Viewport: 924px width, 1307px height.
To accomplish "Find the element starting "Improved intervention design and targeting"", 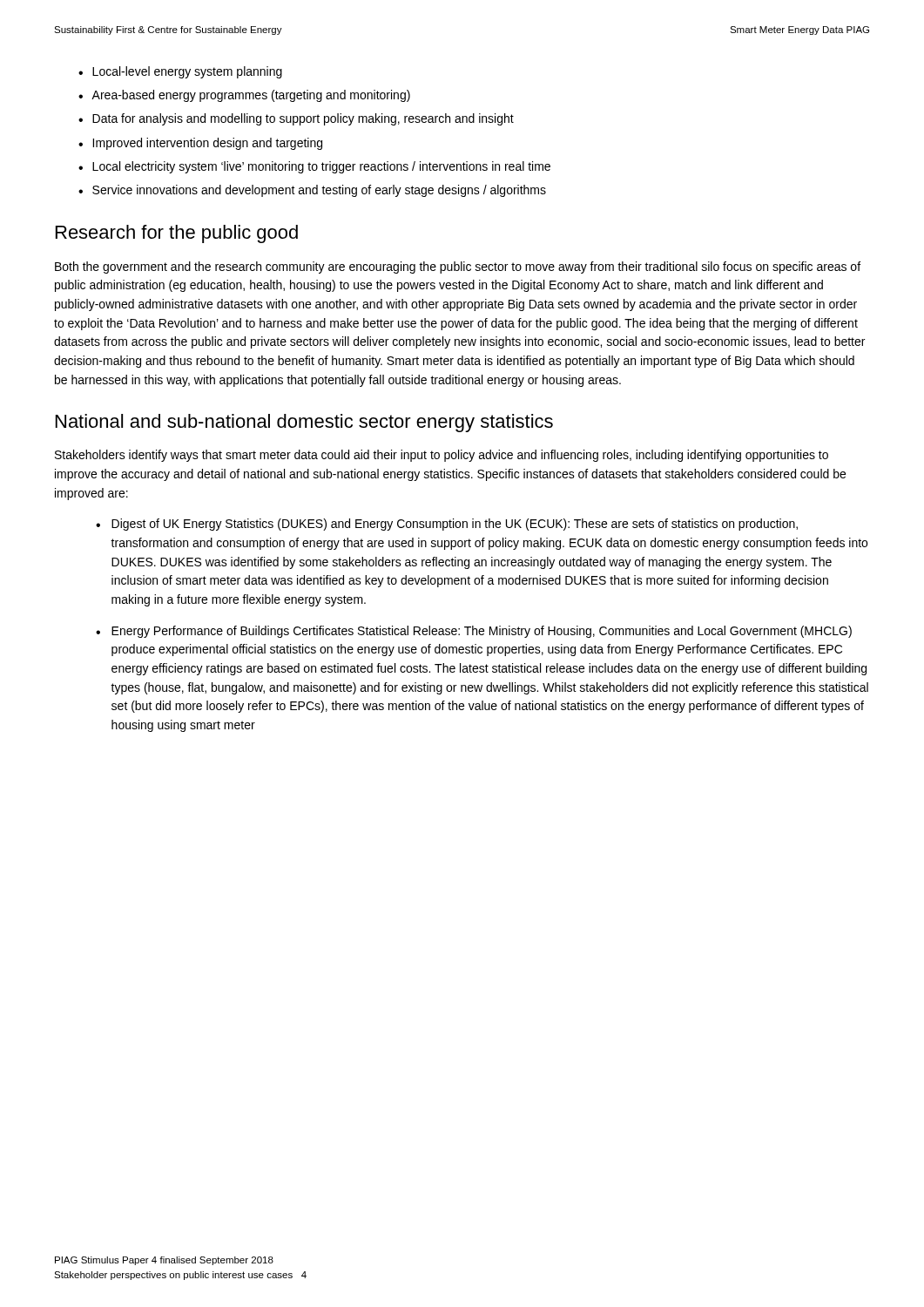I will (208, 143).
